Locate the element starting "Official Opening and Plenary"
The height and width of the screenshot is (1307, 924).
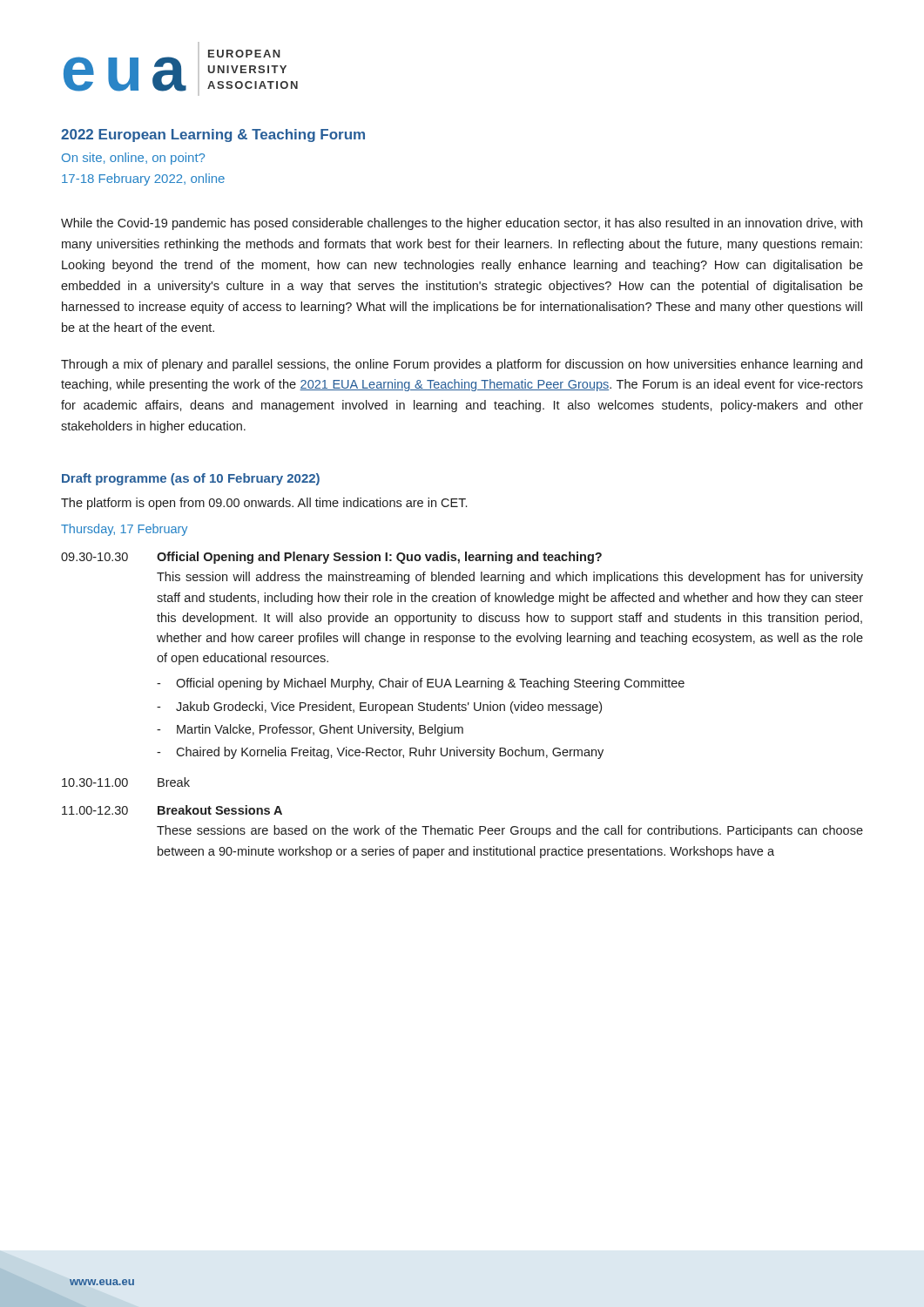tap(379, 558)
